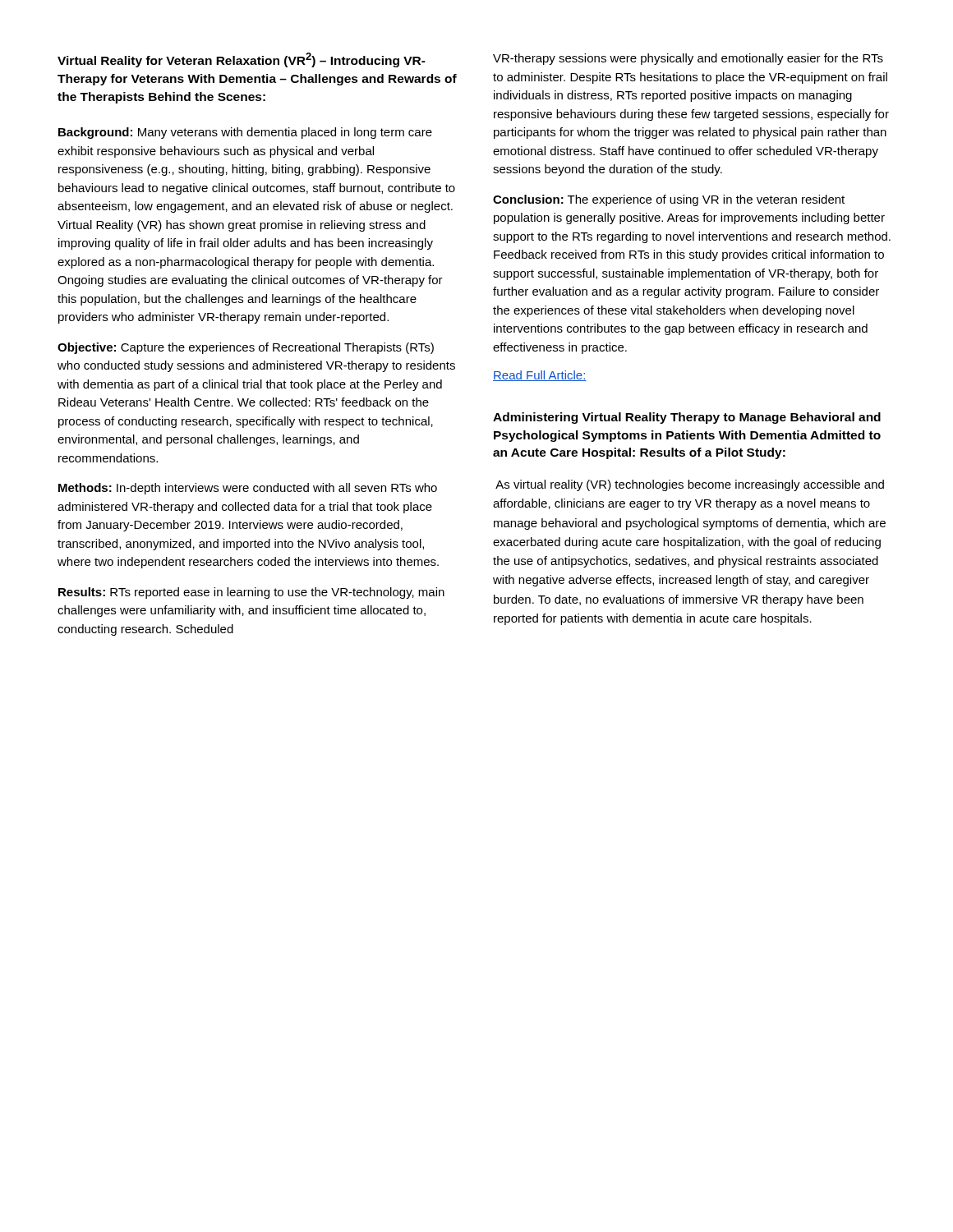This screenshot has width=953, height=1232.
Task: Click on the text block containing "Conclusion: The experience"
Action: [x=692, y=273]
